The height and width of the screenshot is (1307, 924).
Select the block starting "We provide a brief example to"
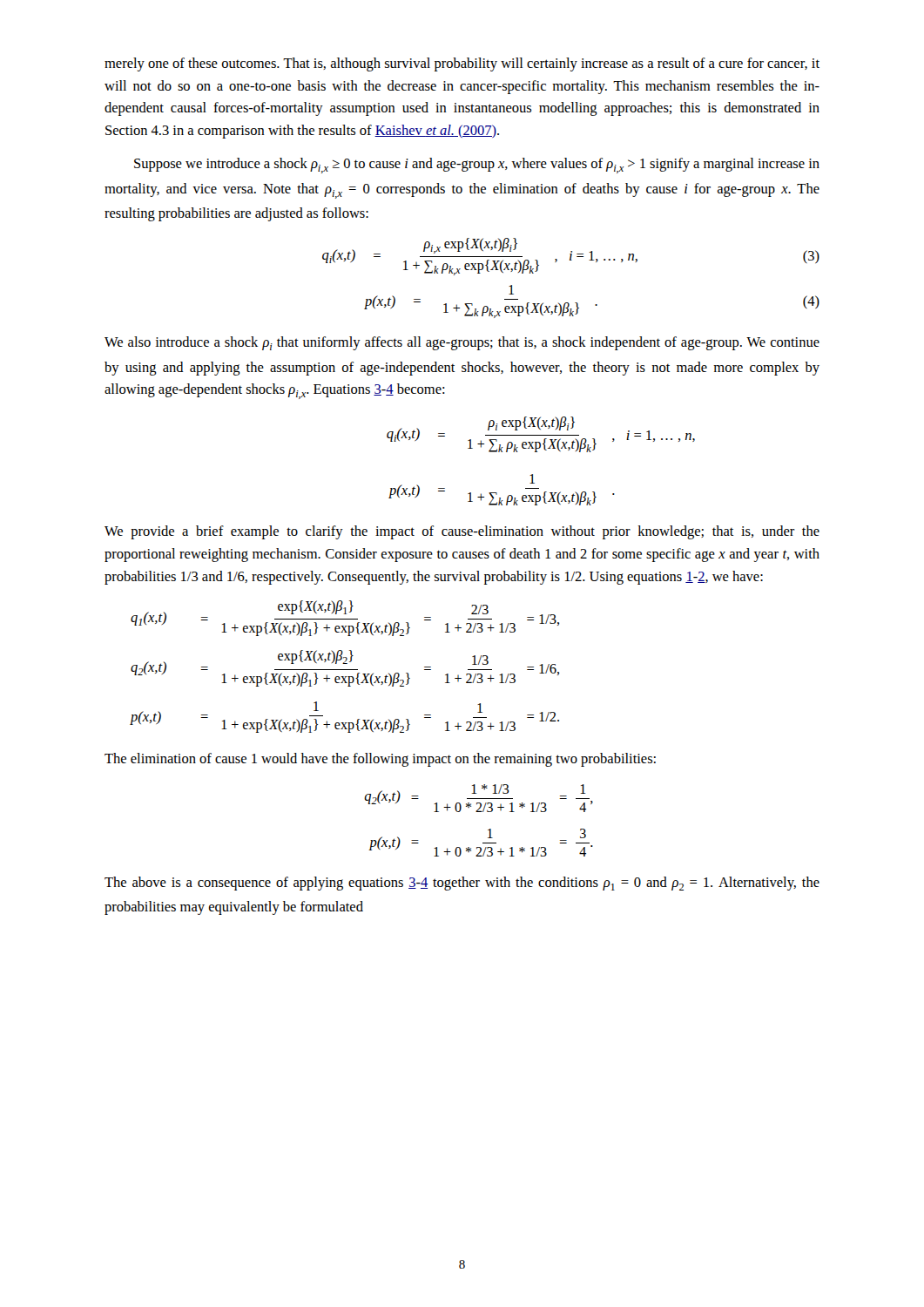[462, 554]
